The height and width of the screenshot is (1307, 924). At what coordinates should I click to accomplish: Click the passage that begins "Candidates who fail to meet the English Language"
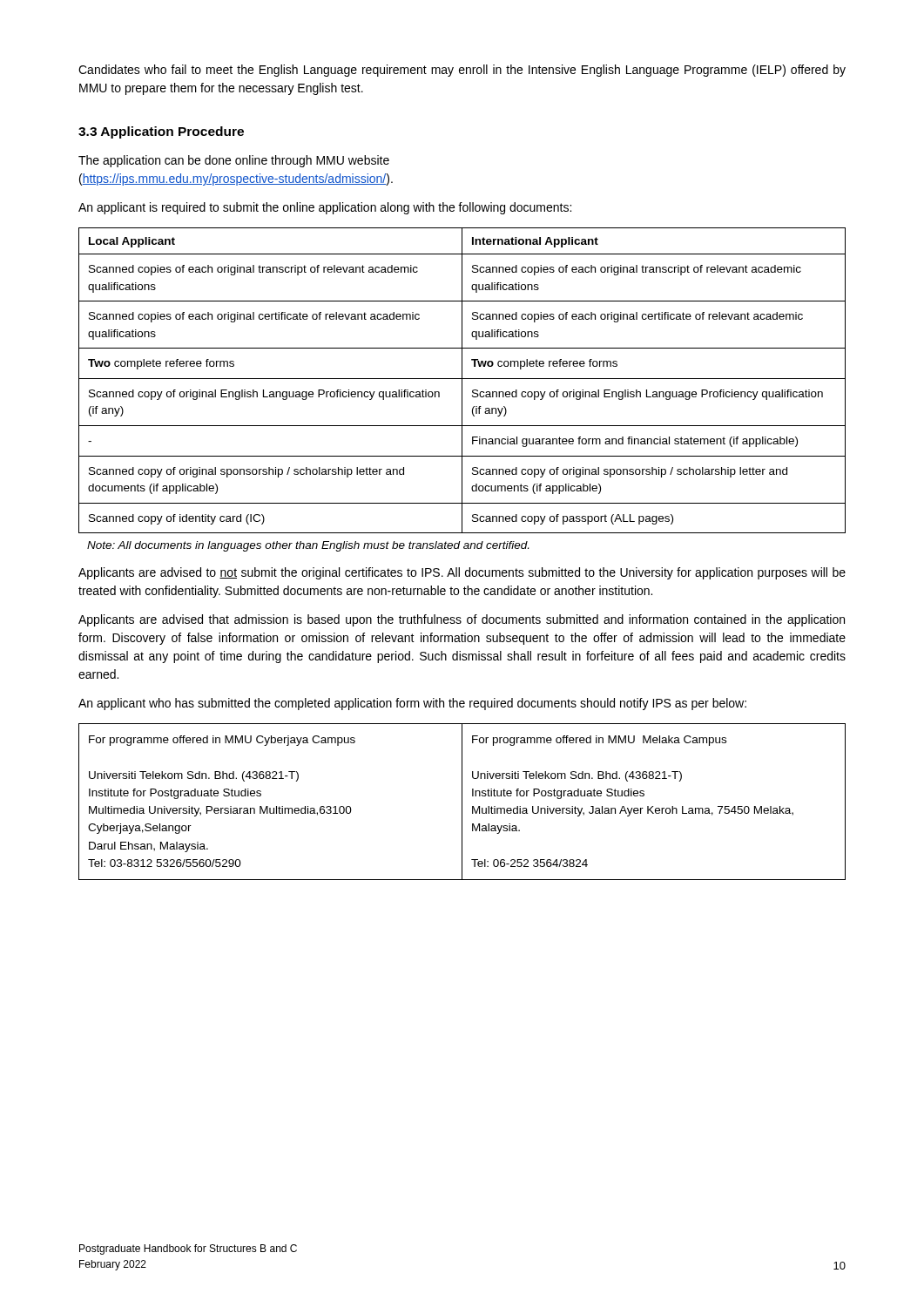pyautogui.click(x=462, y=79)
